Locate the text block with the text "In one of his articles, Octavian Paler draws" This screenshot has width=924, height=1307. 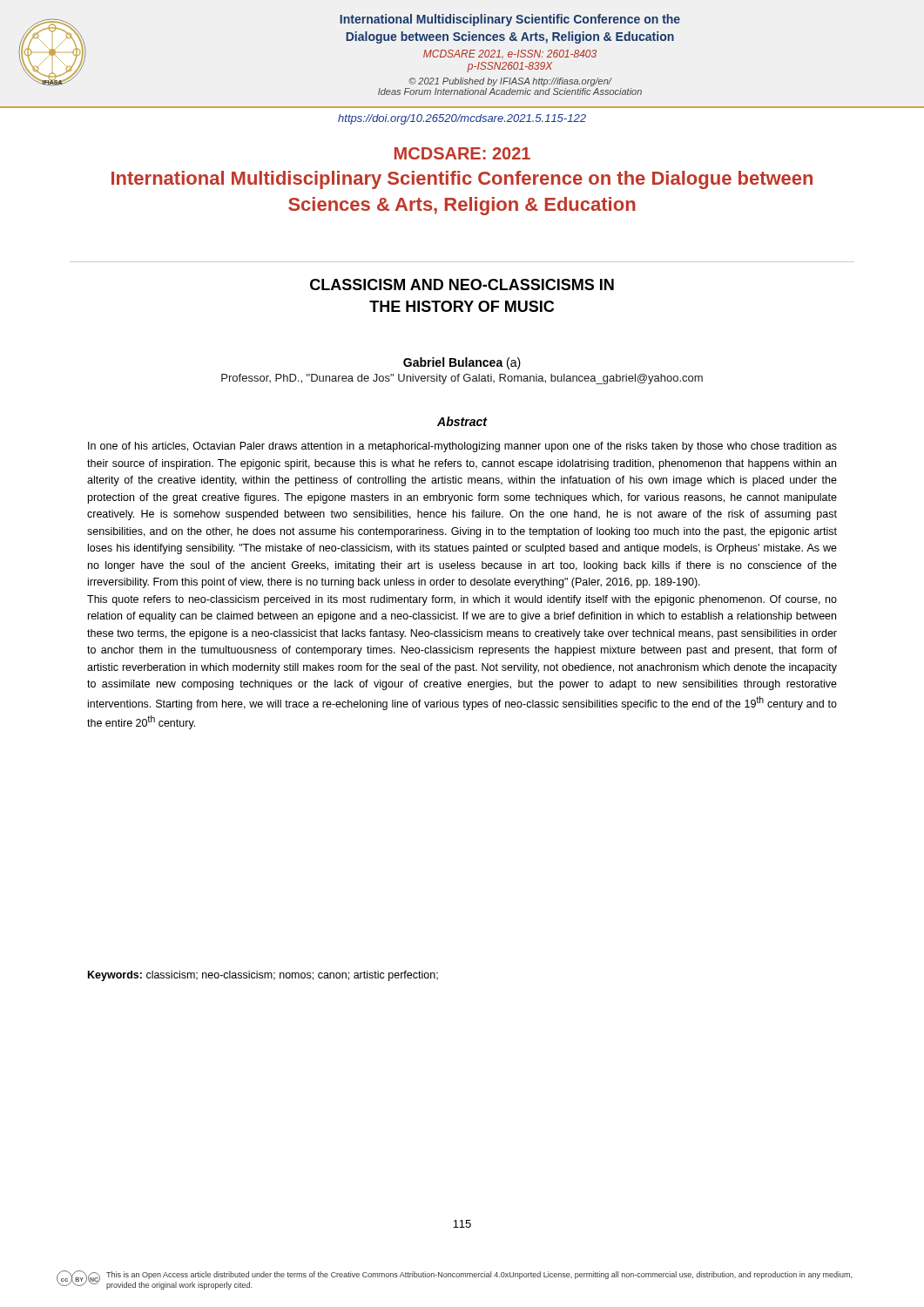(x=462, y=585)
